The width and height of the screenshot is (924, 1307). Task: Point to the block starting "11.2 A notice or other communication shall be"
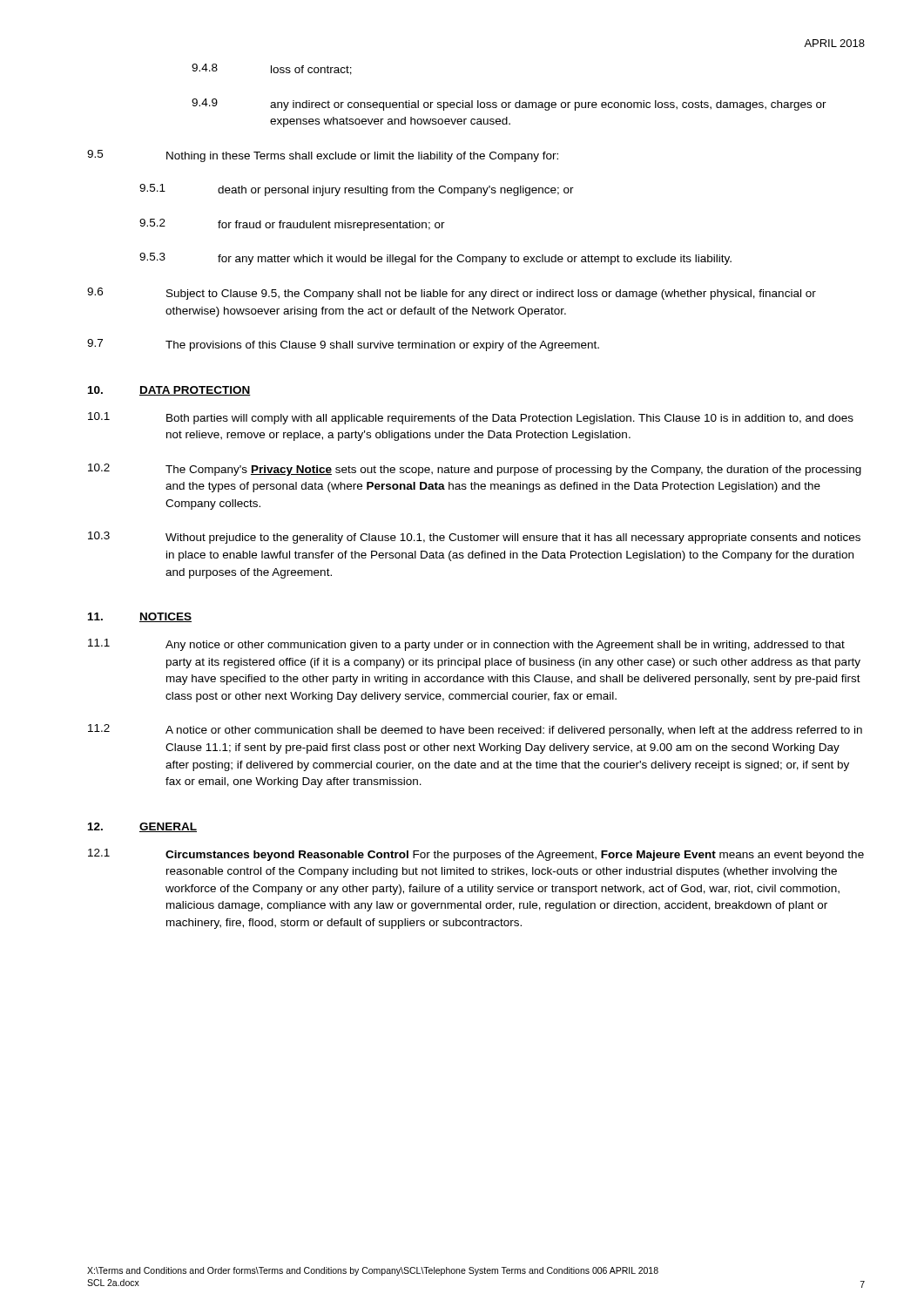(476, 756)
